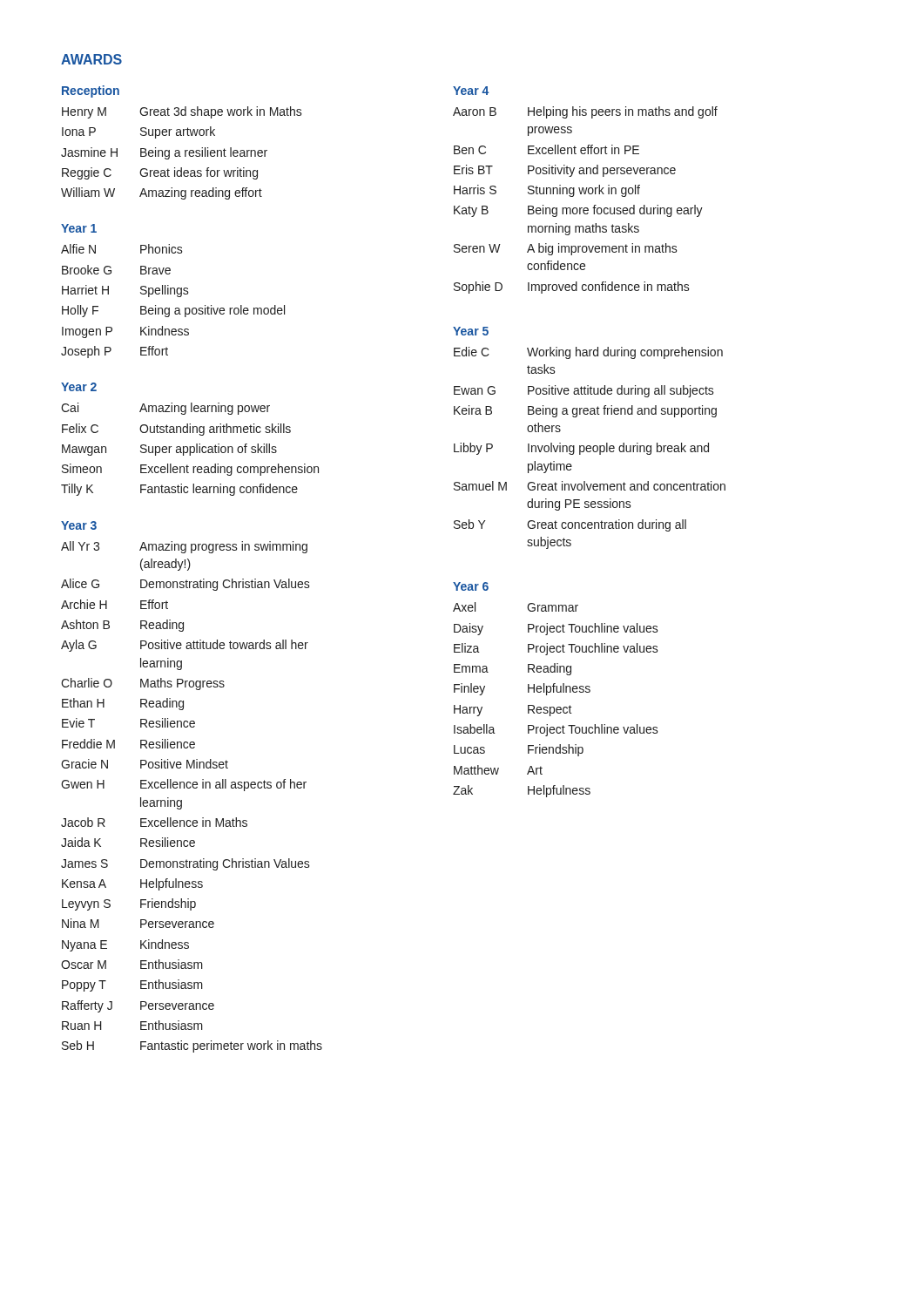Find "Axel Grammar" on this page
The height and width of the screenshot is (1307, 924).
click(516, 608)
